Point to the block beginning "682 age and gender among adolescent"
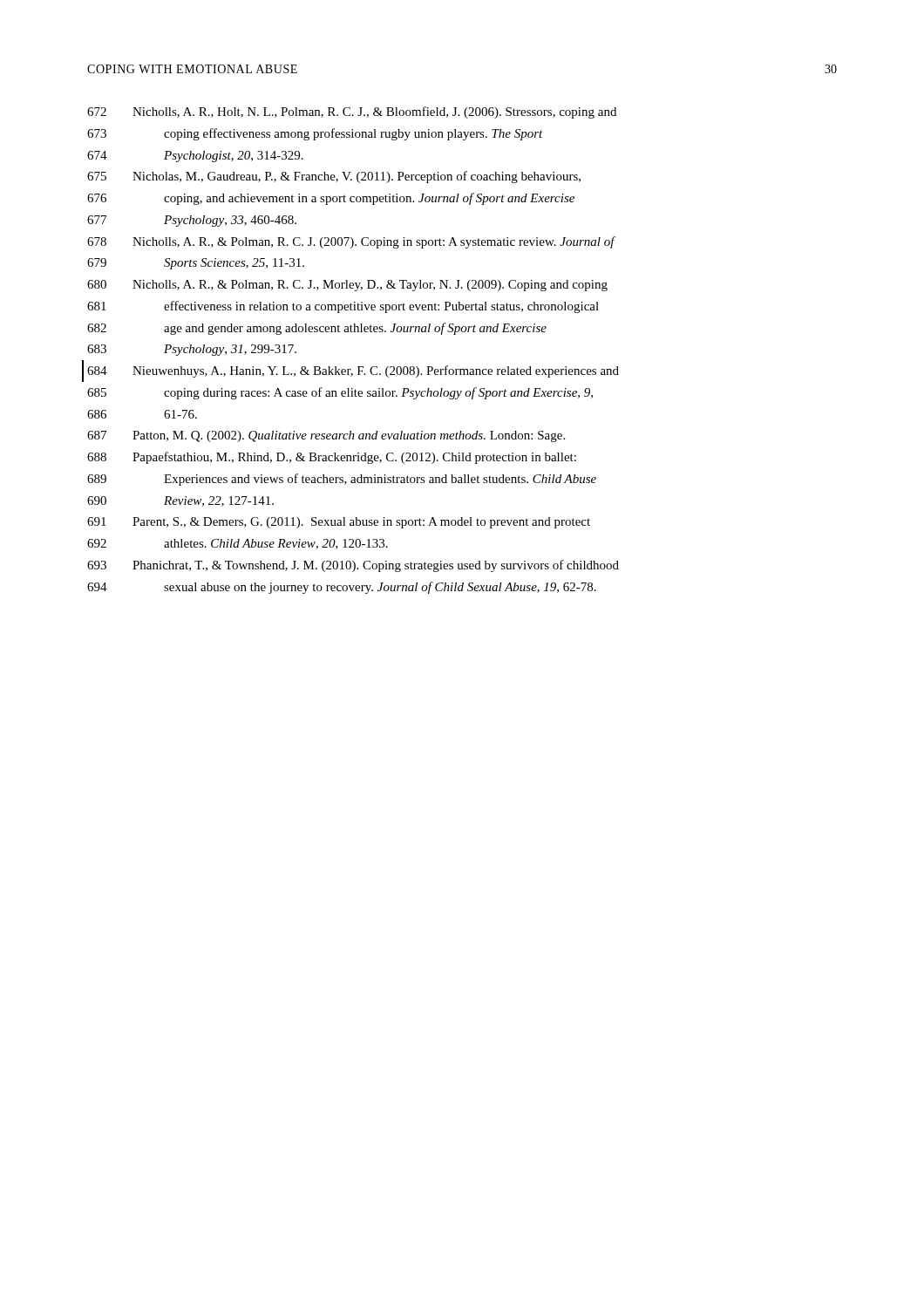924x1308 pixels. 462,328
